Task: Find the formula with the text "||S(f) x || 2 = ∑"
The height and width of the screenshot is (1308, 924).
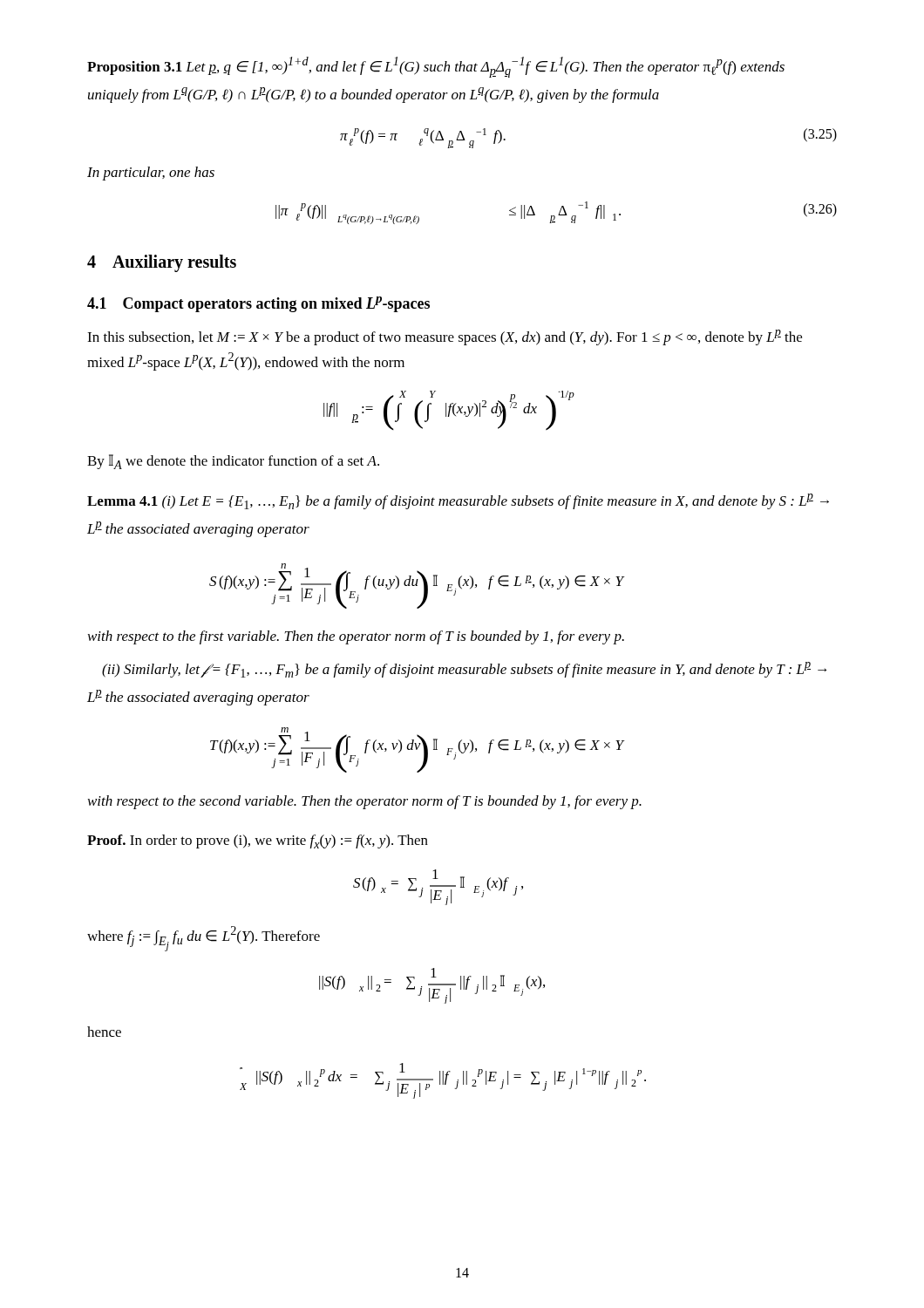Action: click(x=462, y=982)
